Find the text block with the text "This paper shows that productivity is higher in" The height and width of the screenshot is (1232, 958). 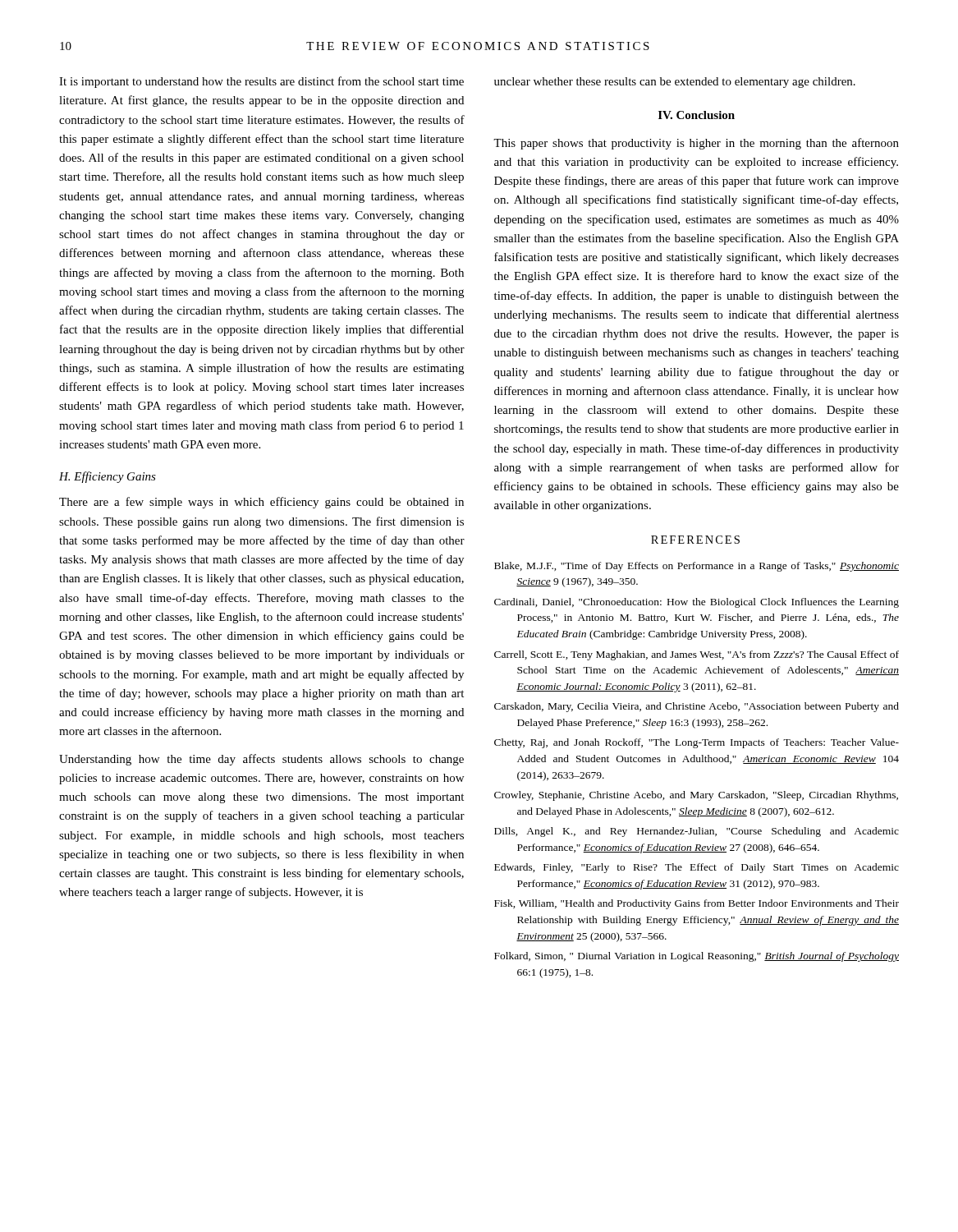696,324
